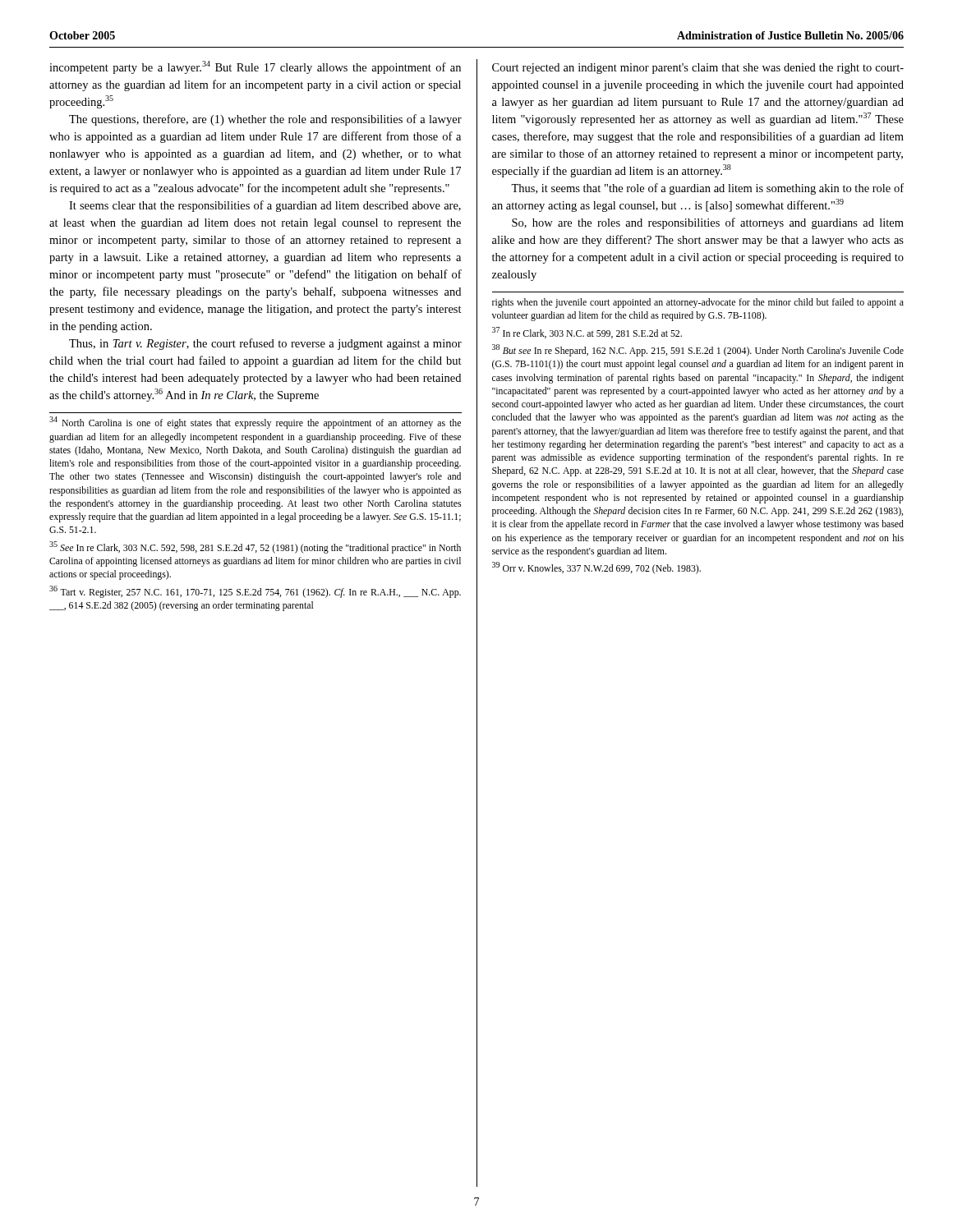Click on the text block with the text "incompetent party be a lawyer.34 But Rule 17"
The width and height of the screenshot is (953, 1232).
[255, 85]
